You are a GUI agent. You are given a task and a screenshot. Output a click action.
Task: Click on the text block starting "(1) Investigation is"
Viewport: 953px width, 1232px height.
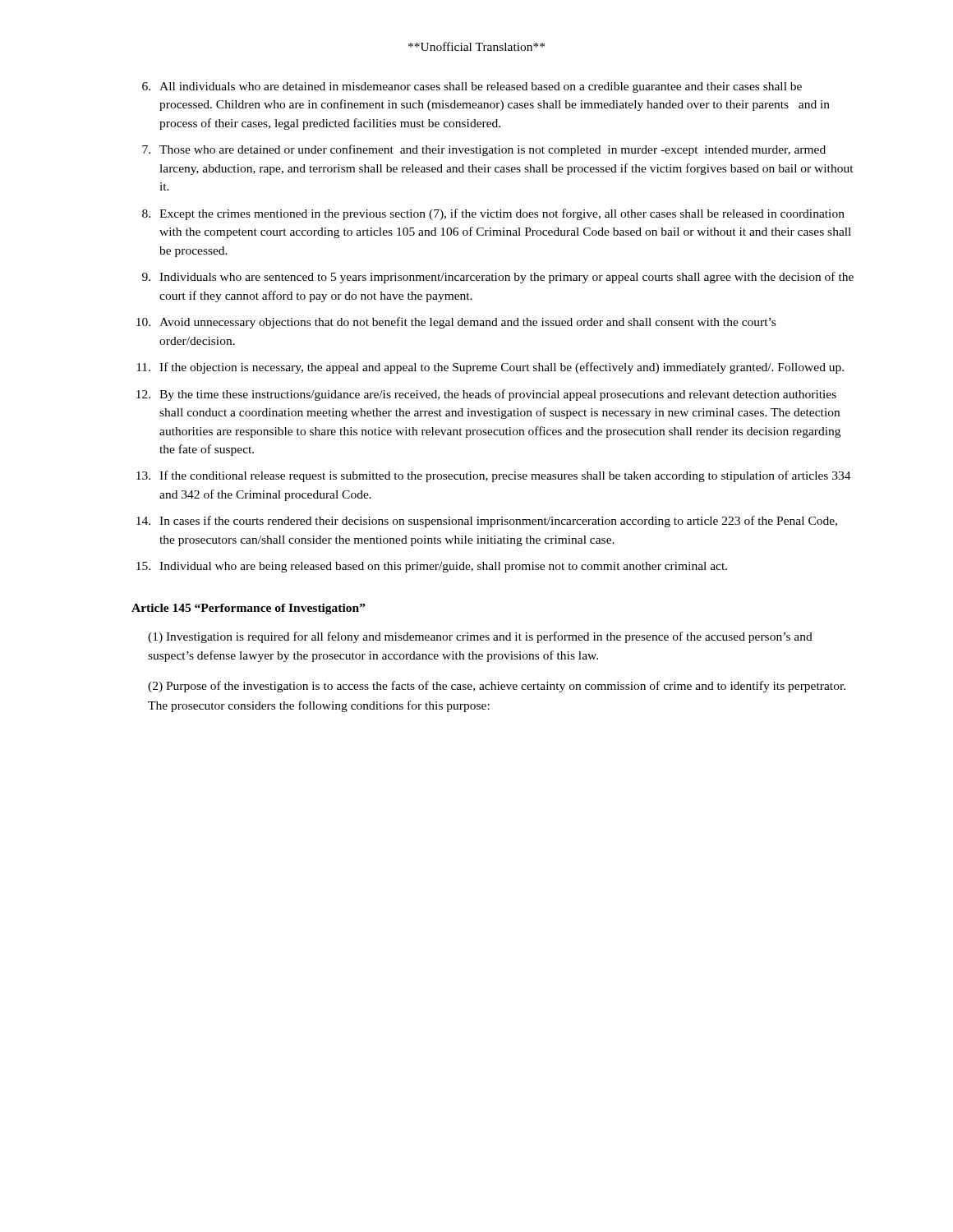pyautogui.click(x=480, y=646)
